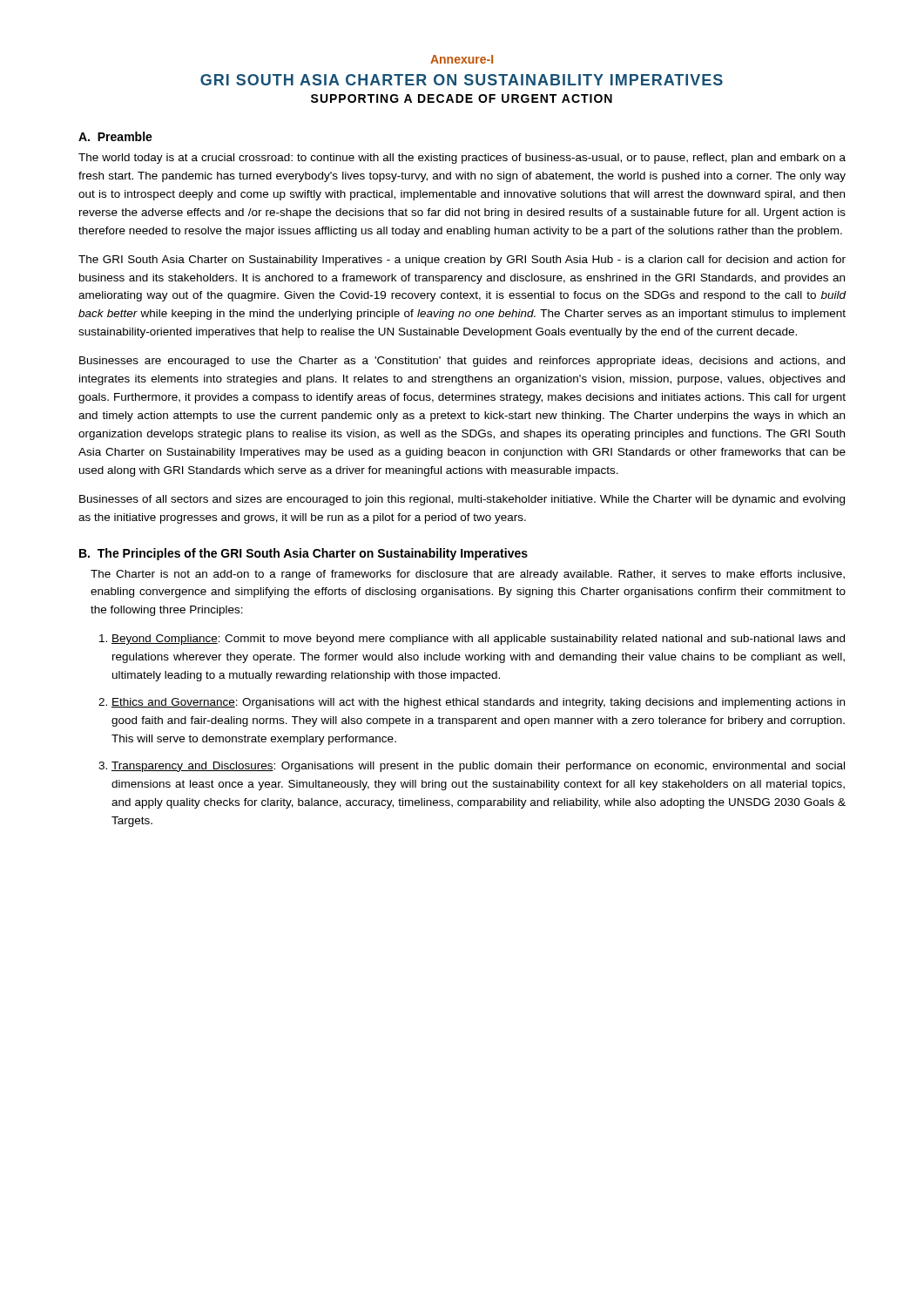
Task: Navigate to the element starting "Ethics and Governance: Organisations will act"
Action: [479, 720]
